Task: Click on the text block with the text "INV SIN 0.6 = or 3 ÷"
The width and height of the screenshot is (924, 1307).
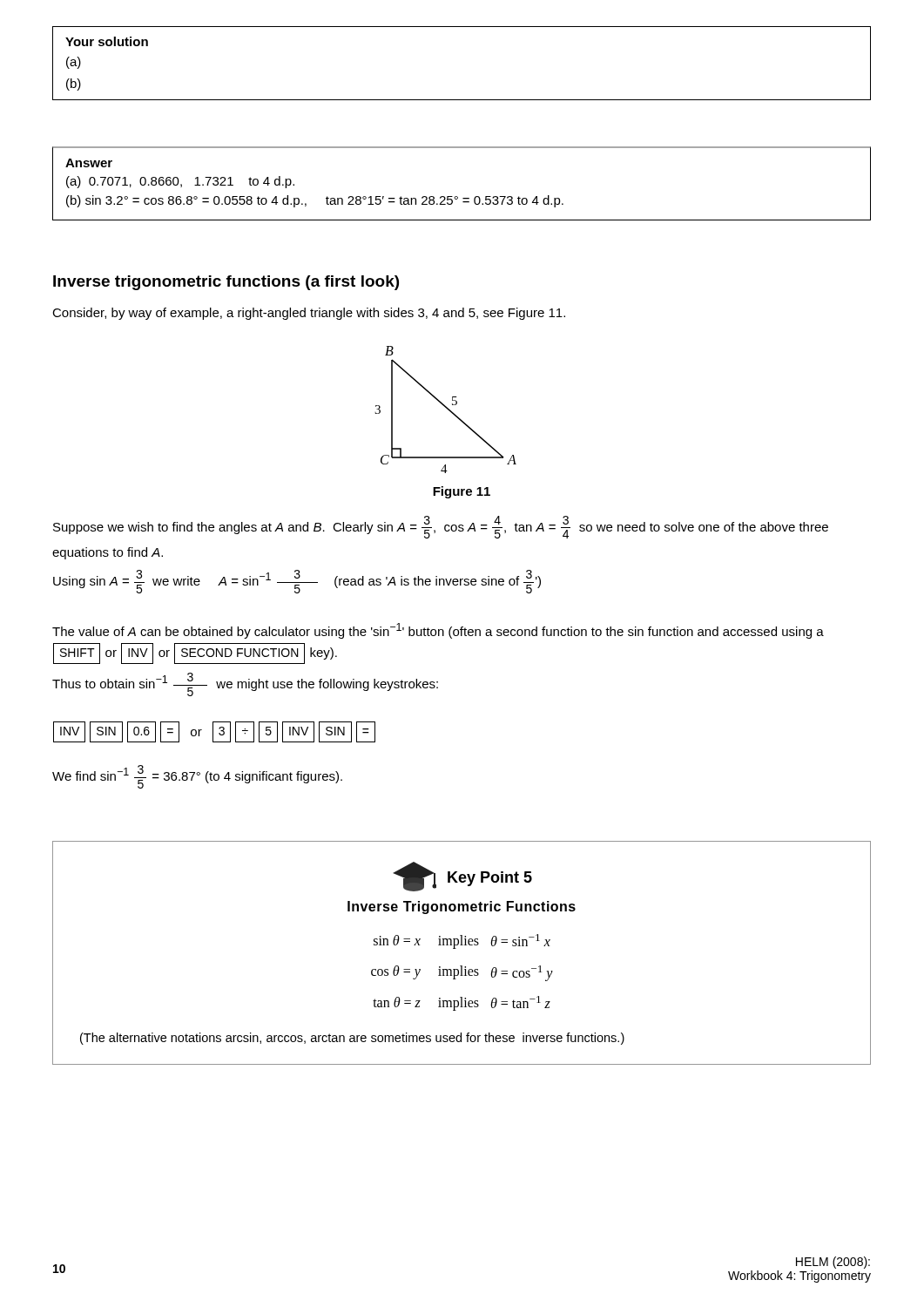Action: [214, 732]
